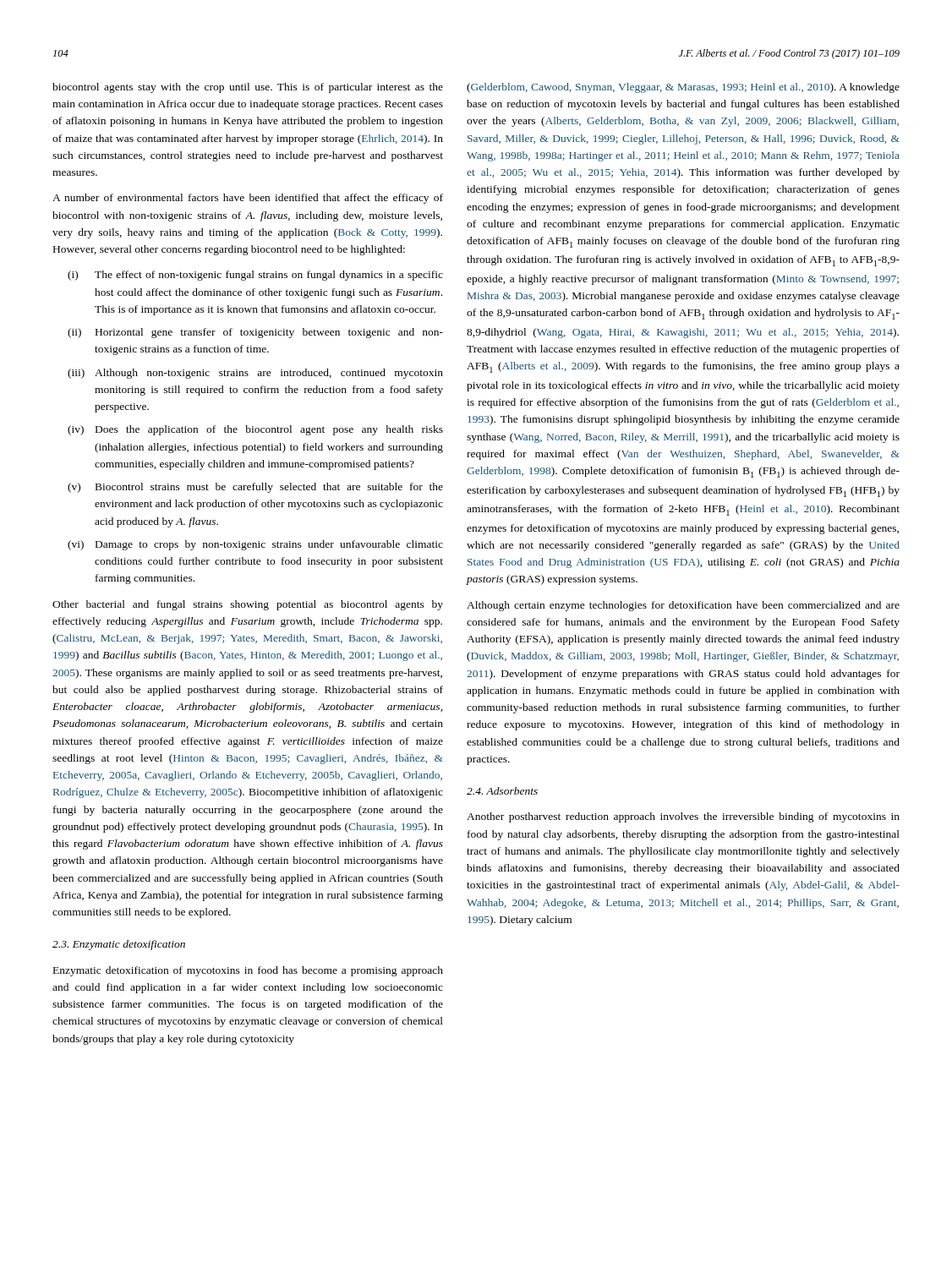The image size is (952, 1268).
Task: Select the list item that says "(ii) Horizontal gene transfer of toxigenicity between toxigenic"
Action: point(255,341)
